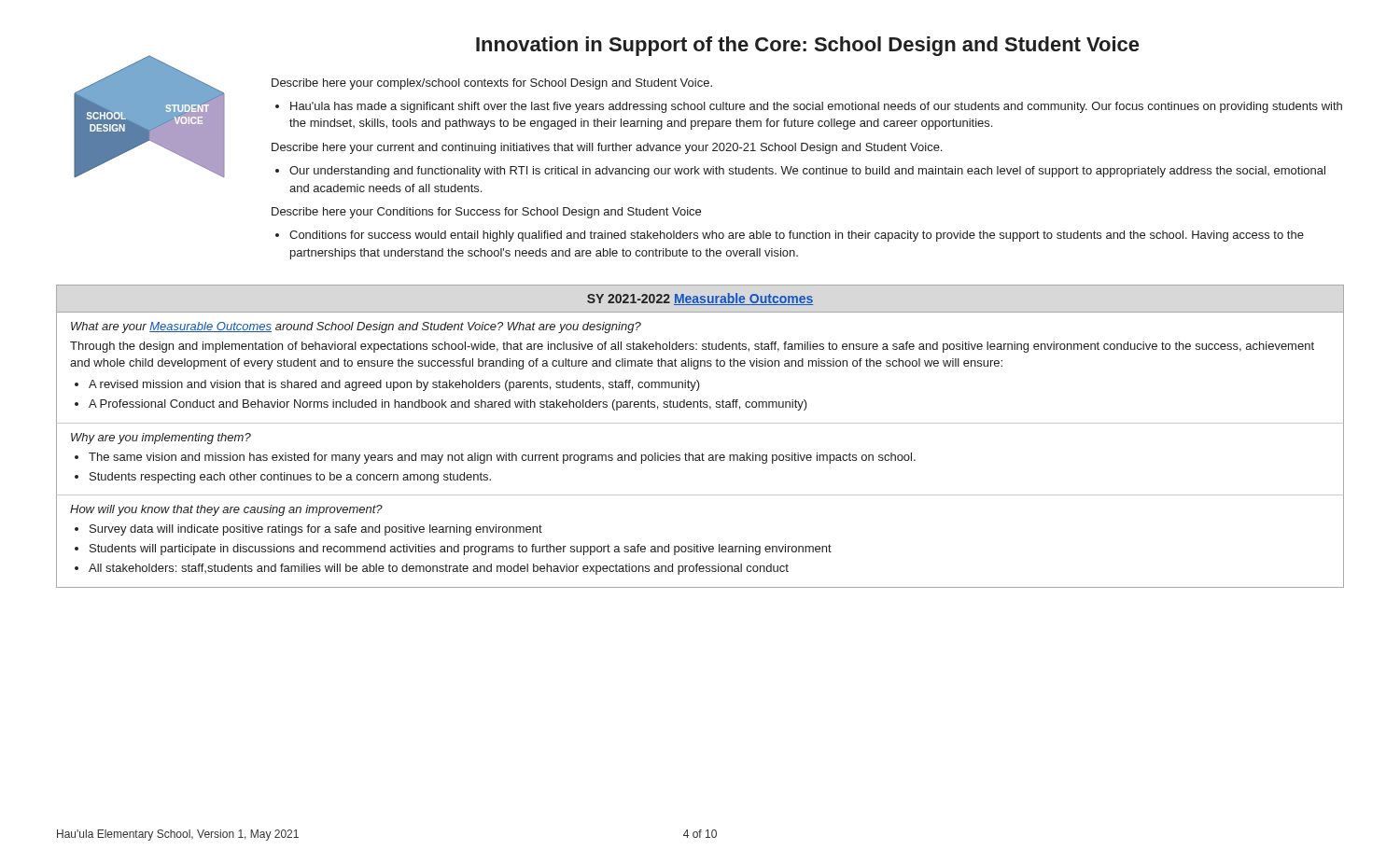Click the illustration

149,118
